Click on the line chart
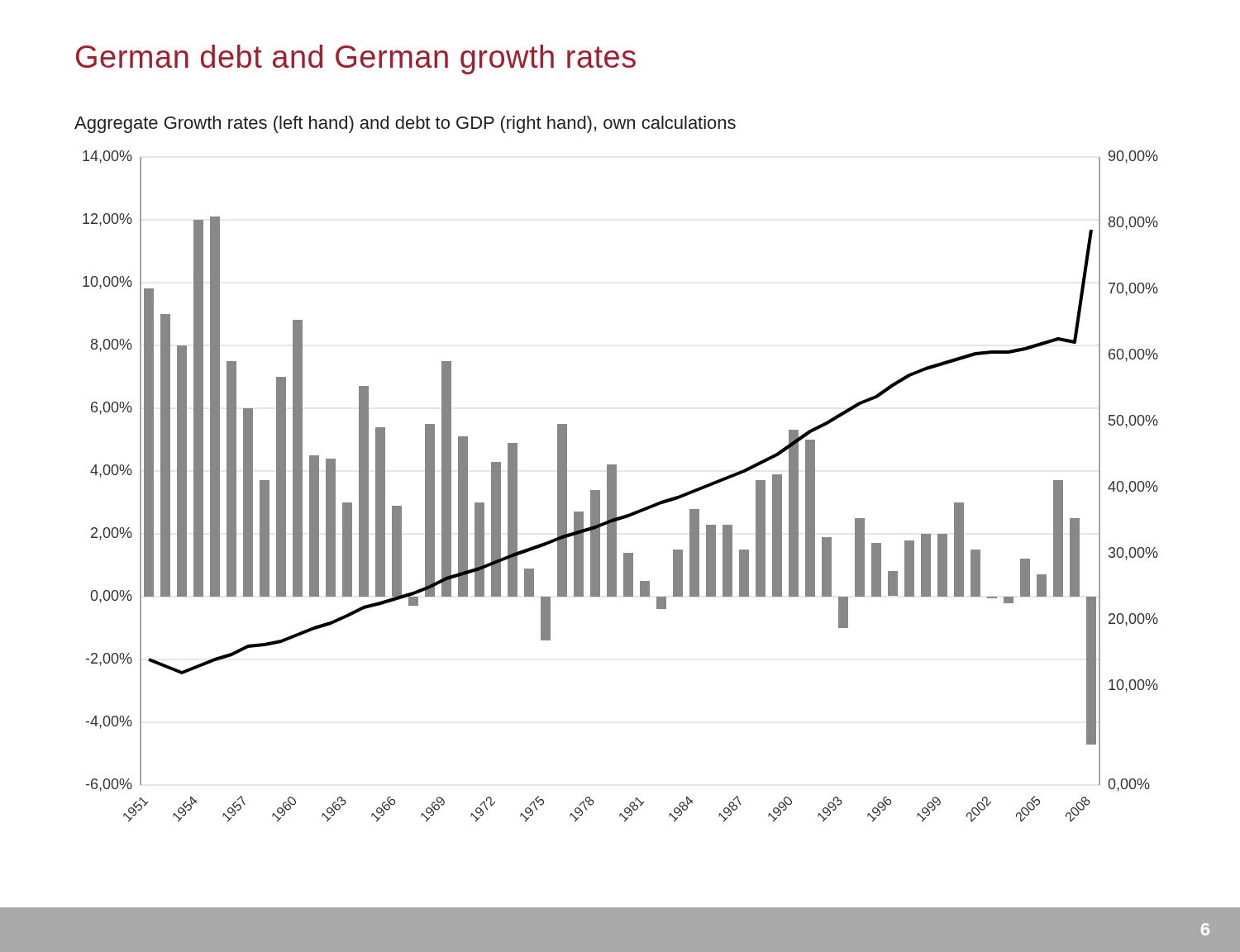 (x=620, y=500)
